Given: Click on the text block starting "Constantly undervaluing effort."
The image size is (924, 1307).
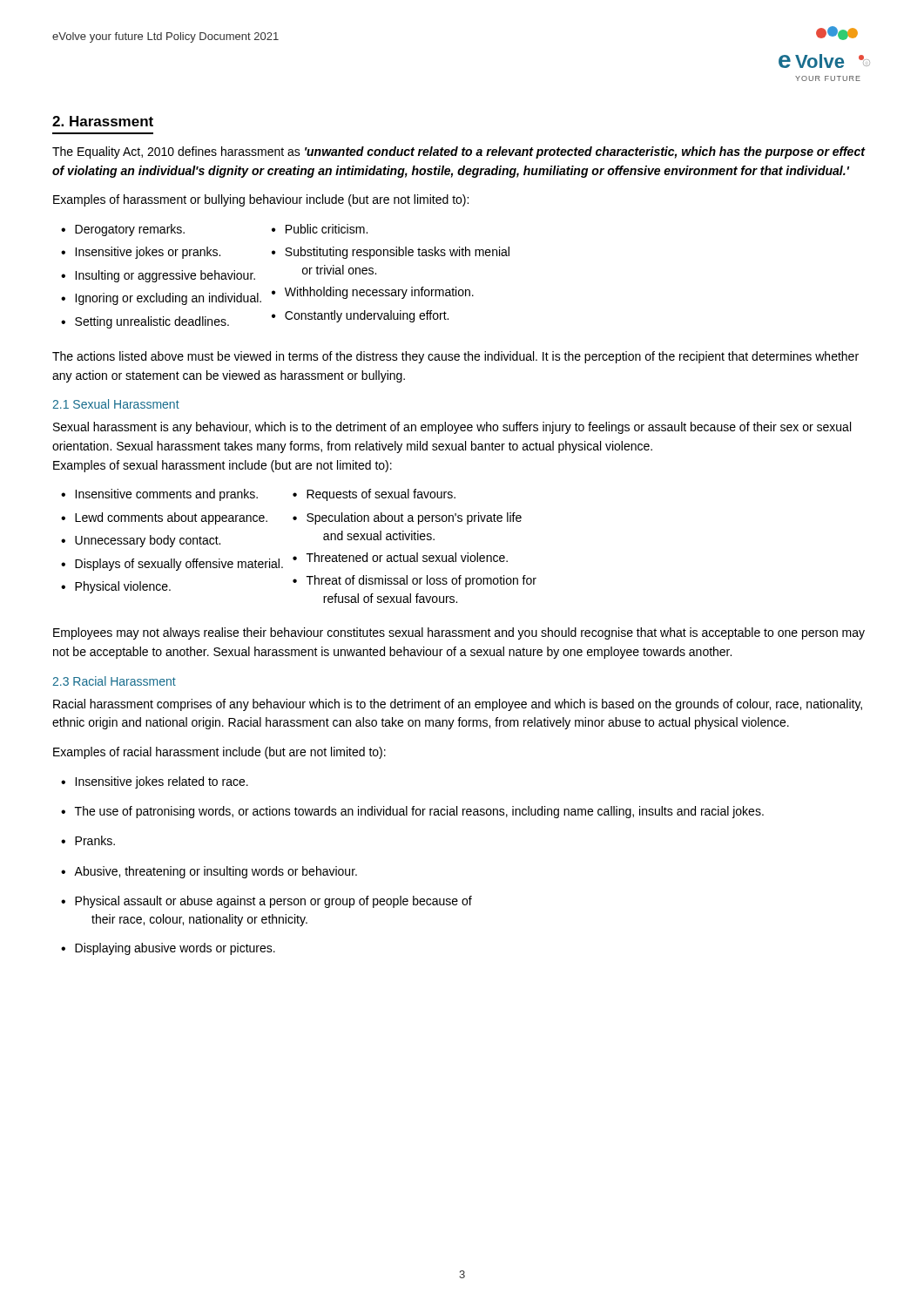Looking at the screenshot, I should [x=386, y=316].
